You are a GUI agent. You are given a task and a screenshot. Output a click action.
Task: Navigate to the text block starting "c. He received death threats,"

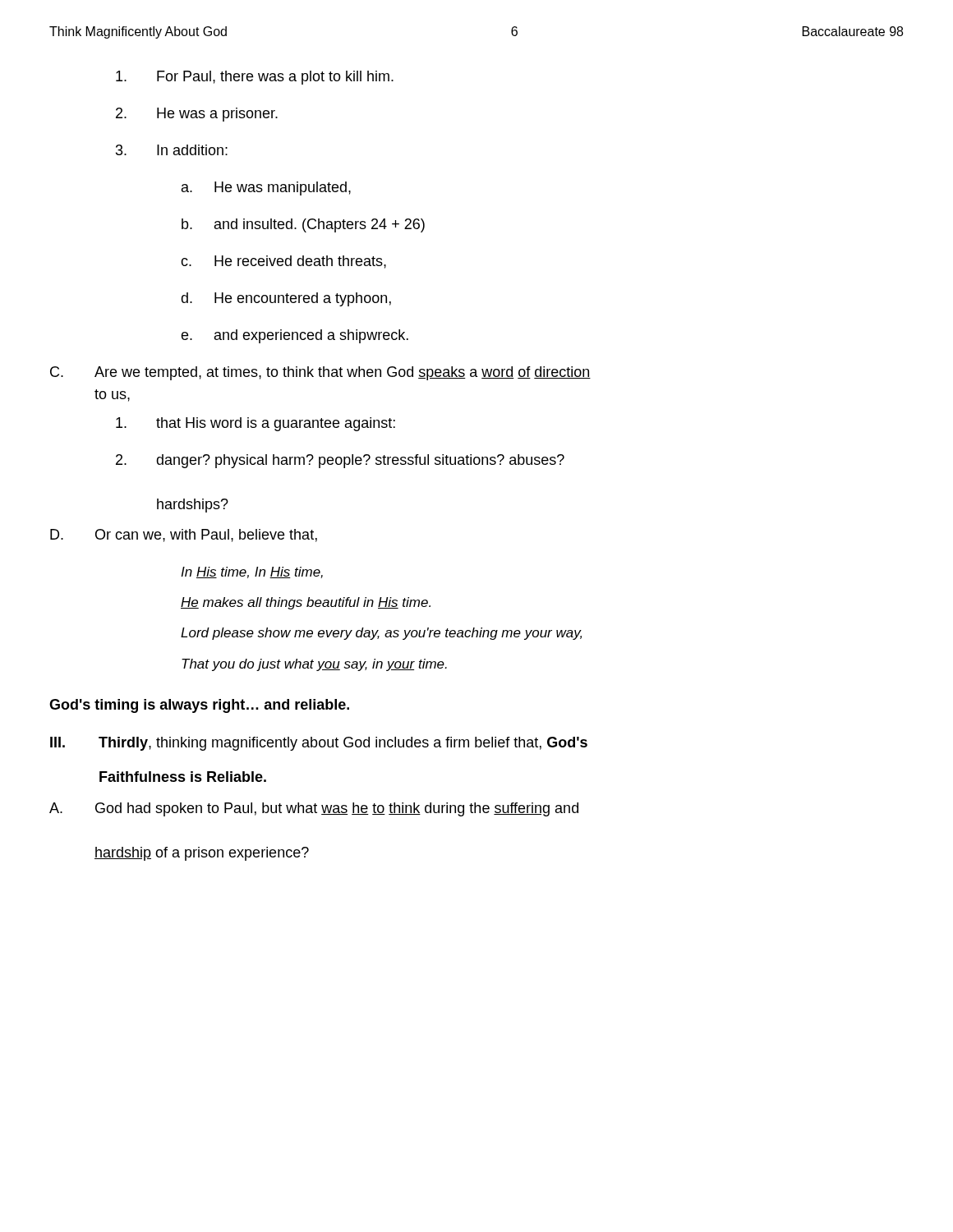[284, 262]
